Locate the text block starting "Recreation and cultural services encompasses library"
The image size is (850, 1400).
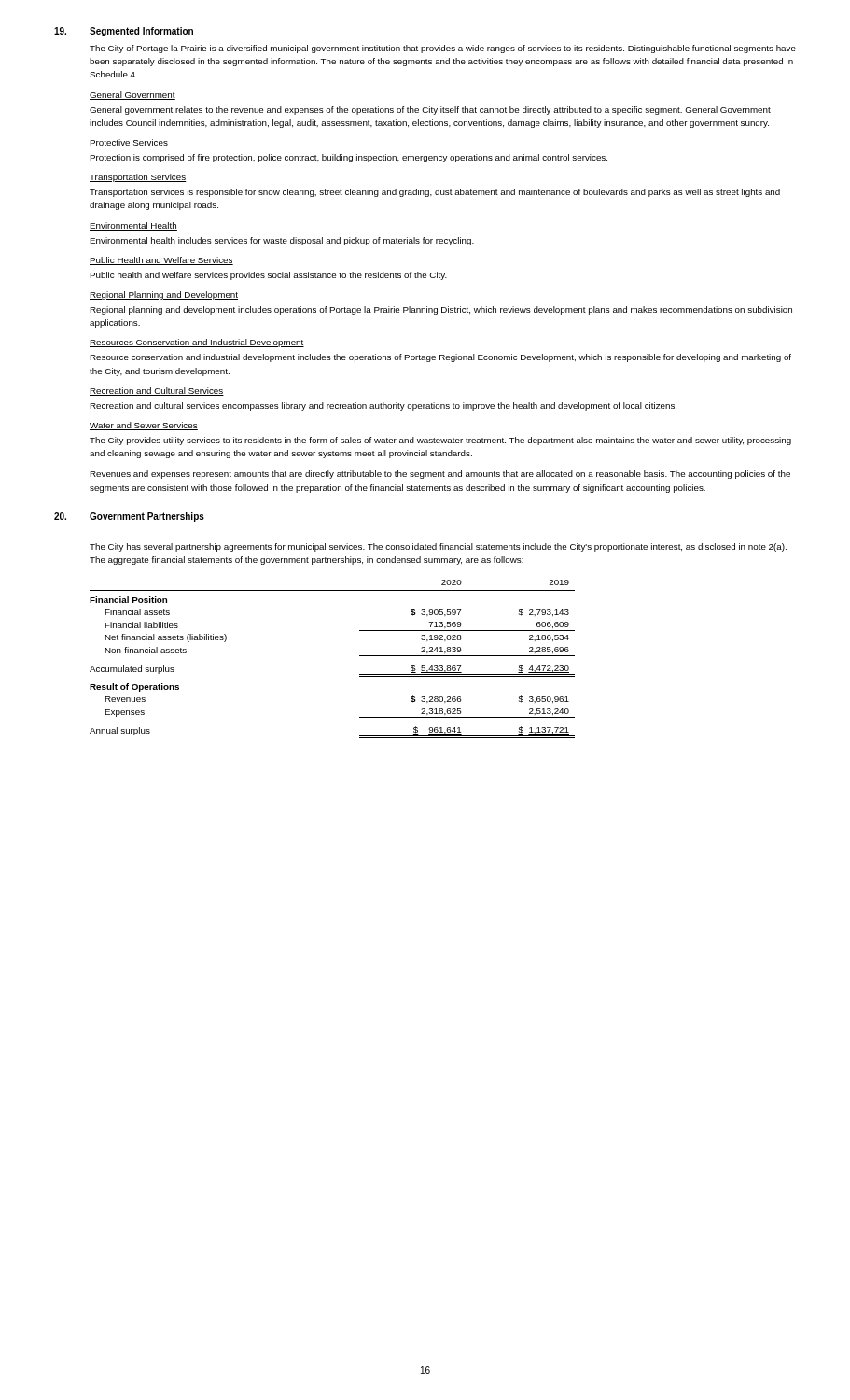384,405
